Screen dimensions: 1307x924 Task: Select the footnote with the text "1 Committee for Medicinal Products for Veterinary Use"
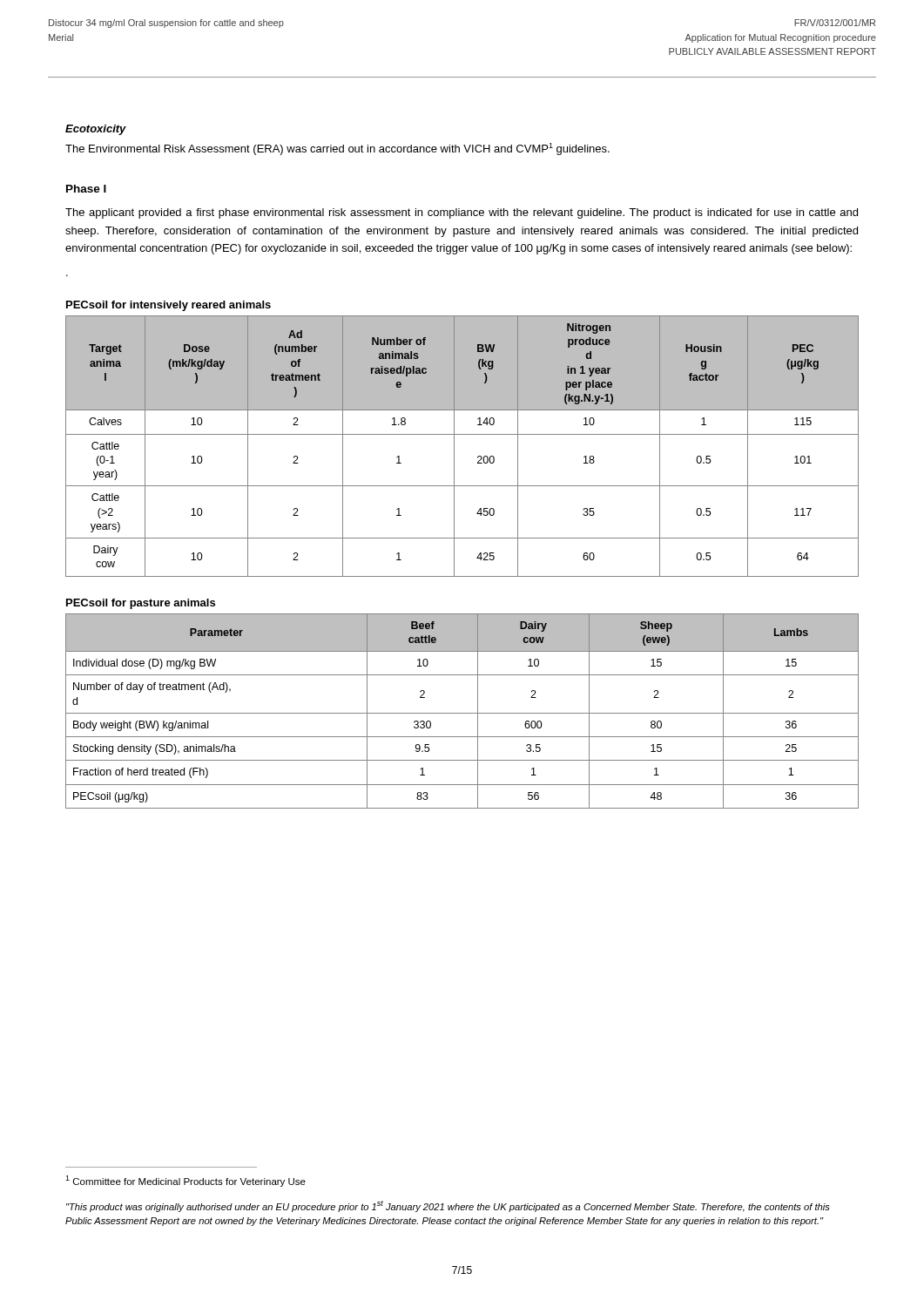tap(185, 1180)
